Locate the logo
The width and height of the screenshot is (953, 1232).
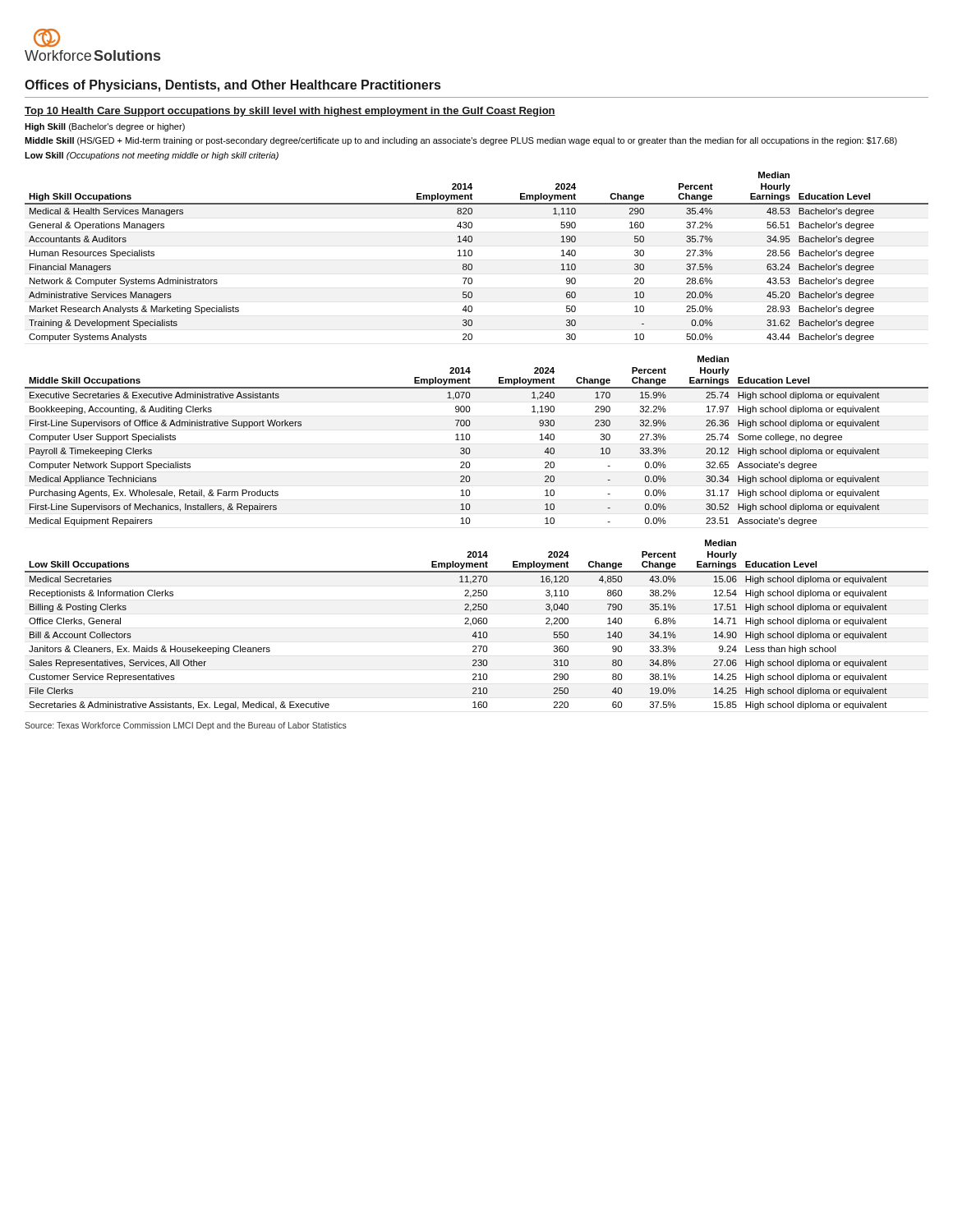[x=476, y=50]
